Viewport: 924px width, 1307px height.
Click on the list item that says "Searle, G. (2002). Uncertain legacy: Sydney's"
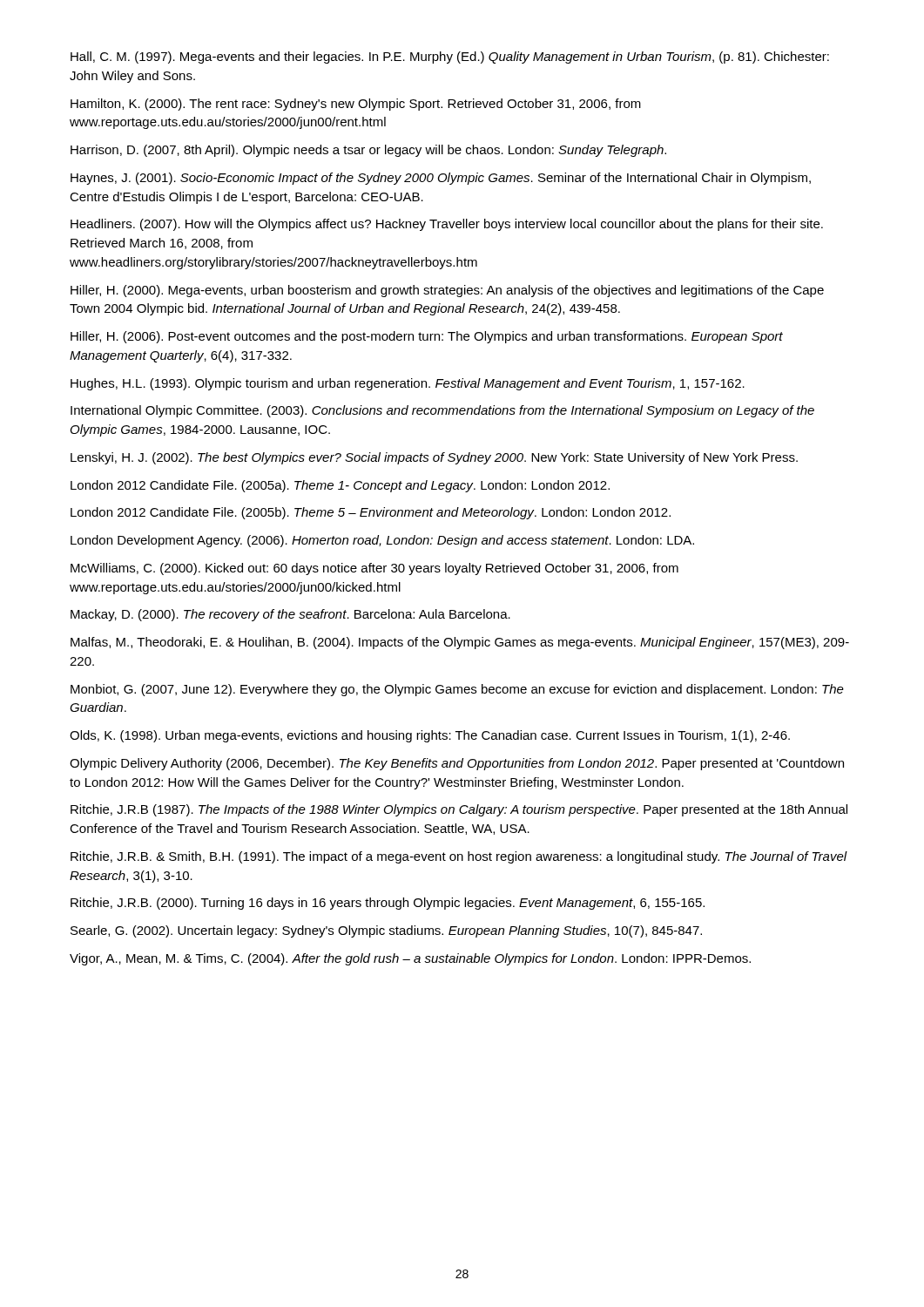386,930
